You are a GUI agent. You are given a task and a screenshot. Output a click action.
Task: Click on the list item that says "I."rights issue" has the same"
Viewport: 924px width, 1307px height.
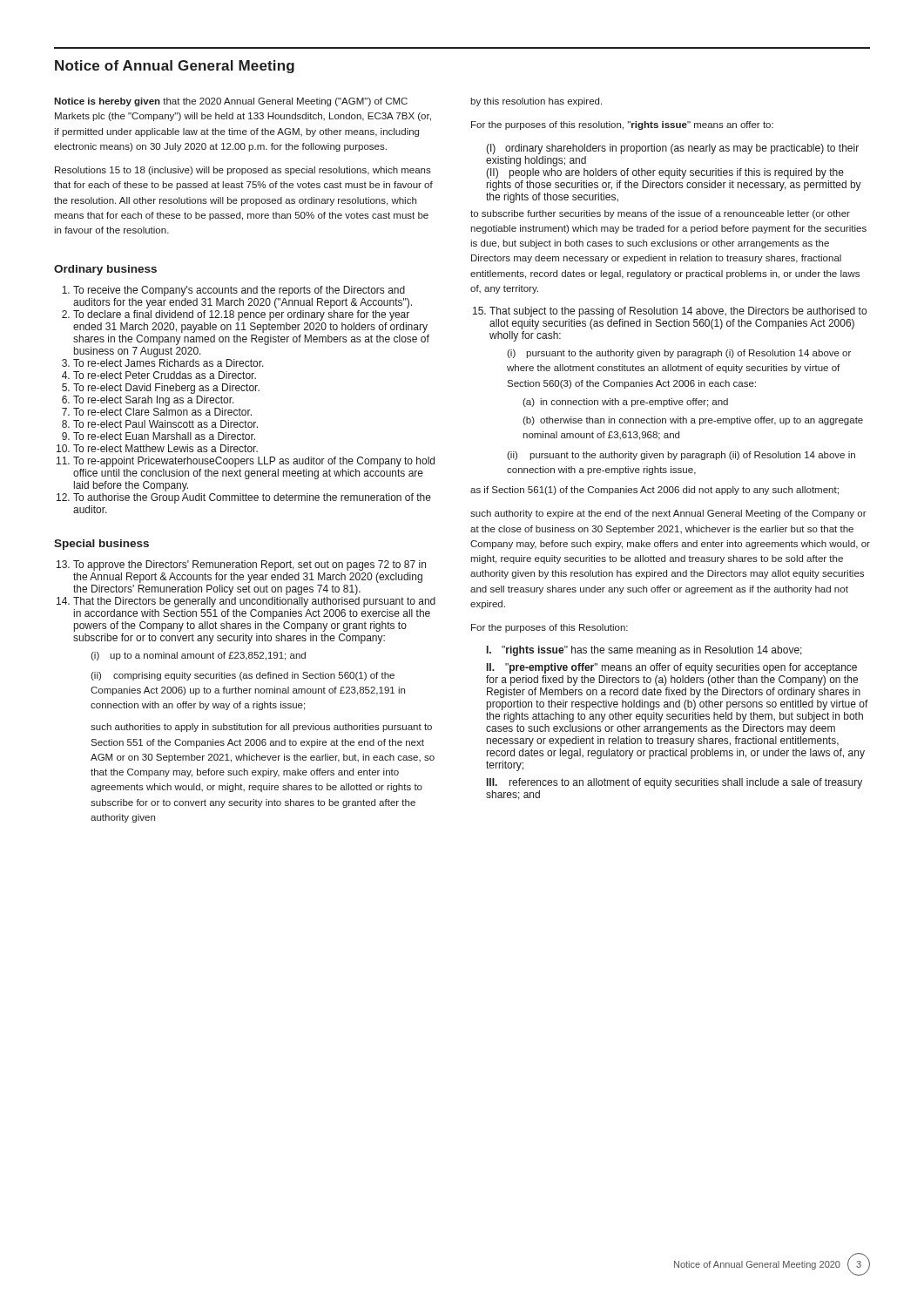[x=678, y=650]
